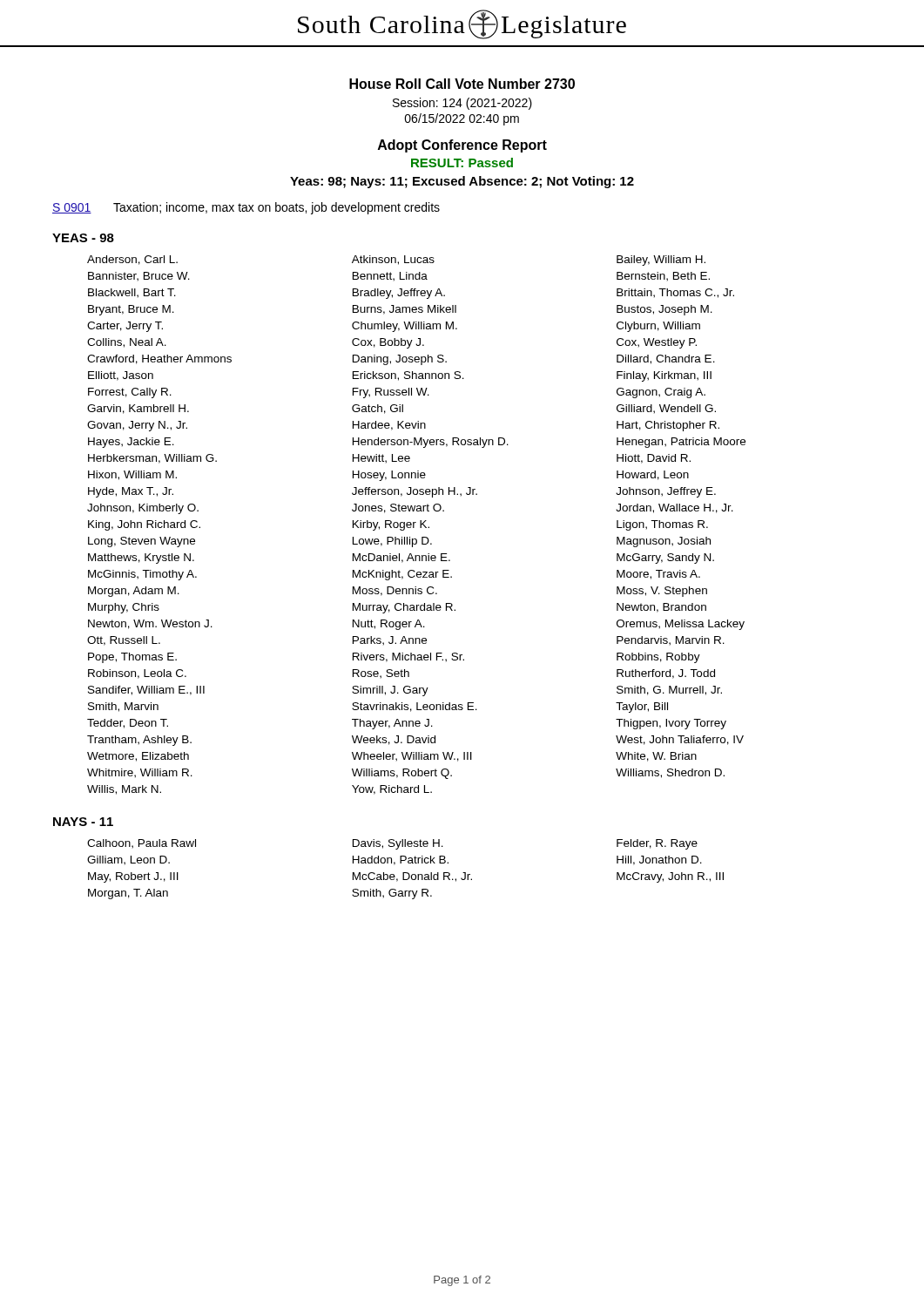The height and width of the screenshot is (1307, 924).
Task: Point to "Hayes, Jackie E."
Action: click(x=131, y=441)
